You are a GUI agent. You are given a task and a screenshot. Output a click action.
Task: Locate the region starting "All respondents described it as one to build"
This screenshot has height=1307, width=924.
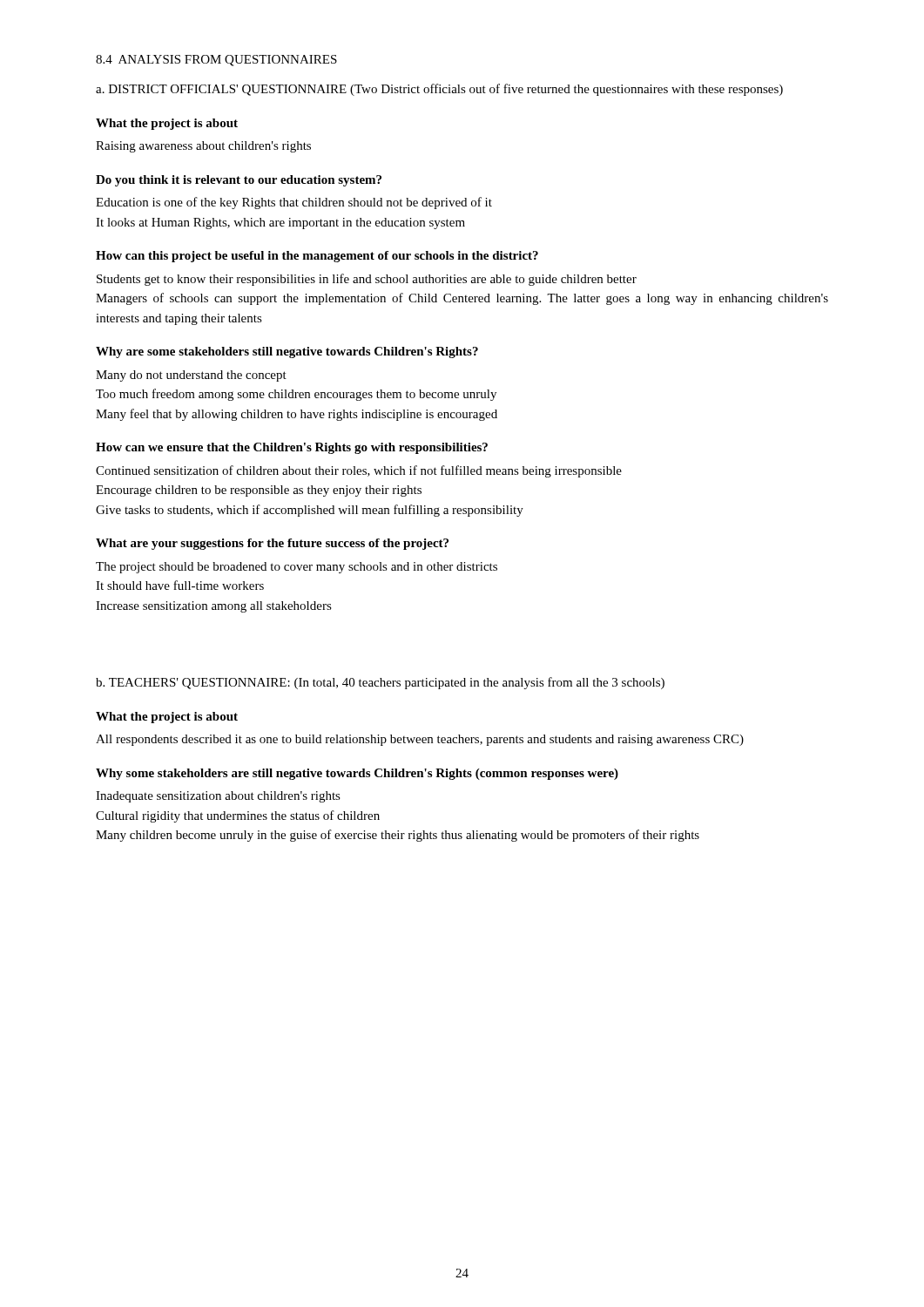(420, 739)
